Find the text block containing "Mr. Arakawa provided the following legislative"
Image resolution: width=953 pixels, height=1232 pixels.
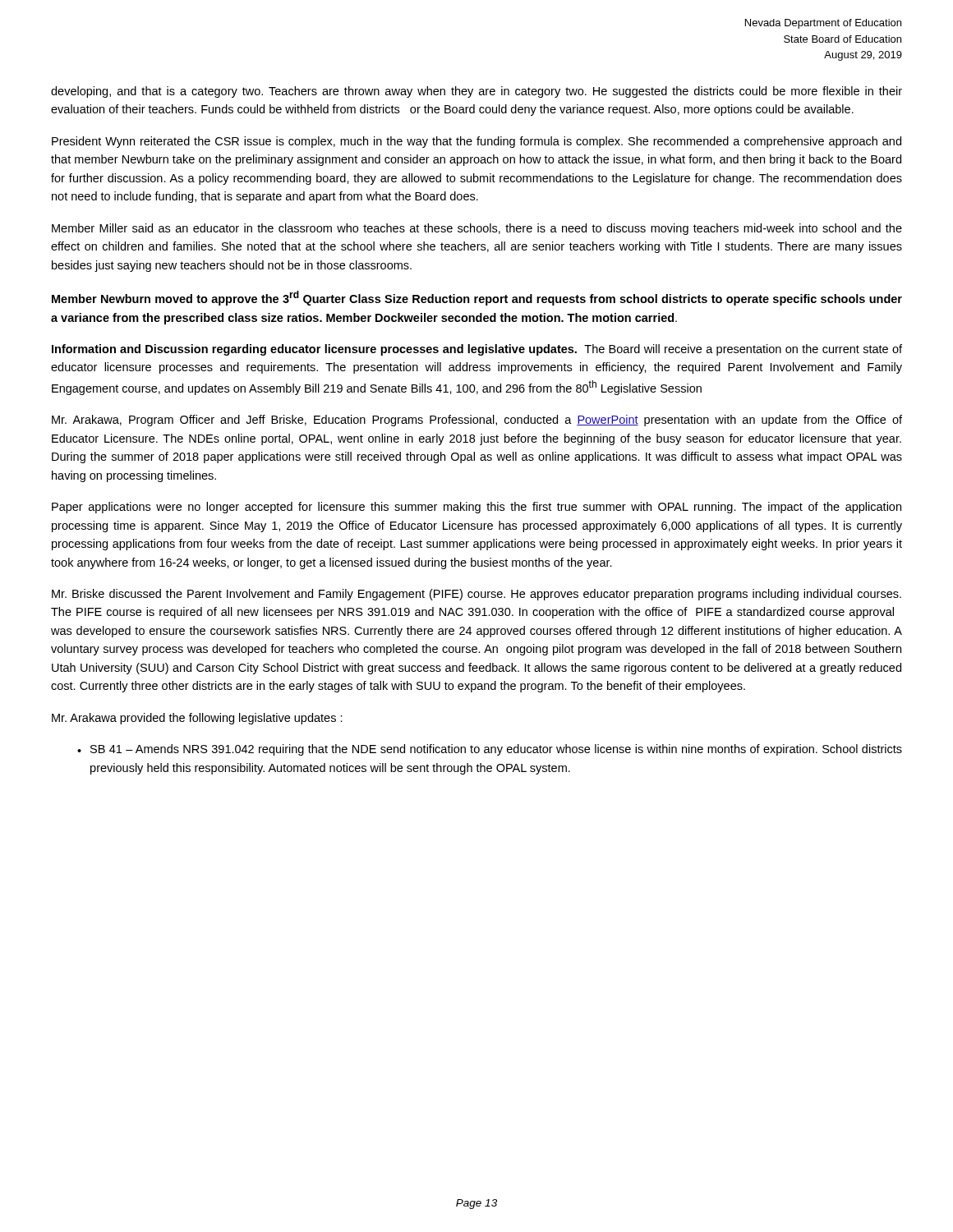click(x=197, y=718)
